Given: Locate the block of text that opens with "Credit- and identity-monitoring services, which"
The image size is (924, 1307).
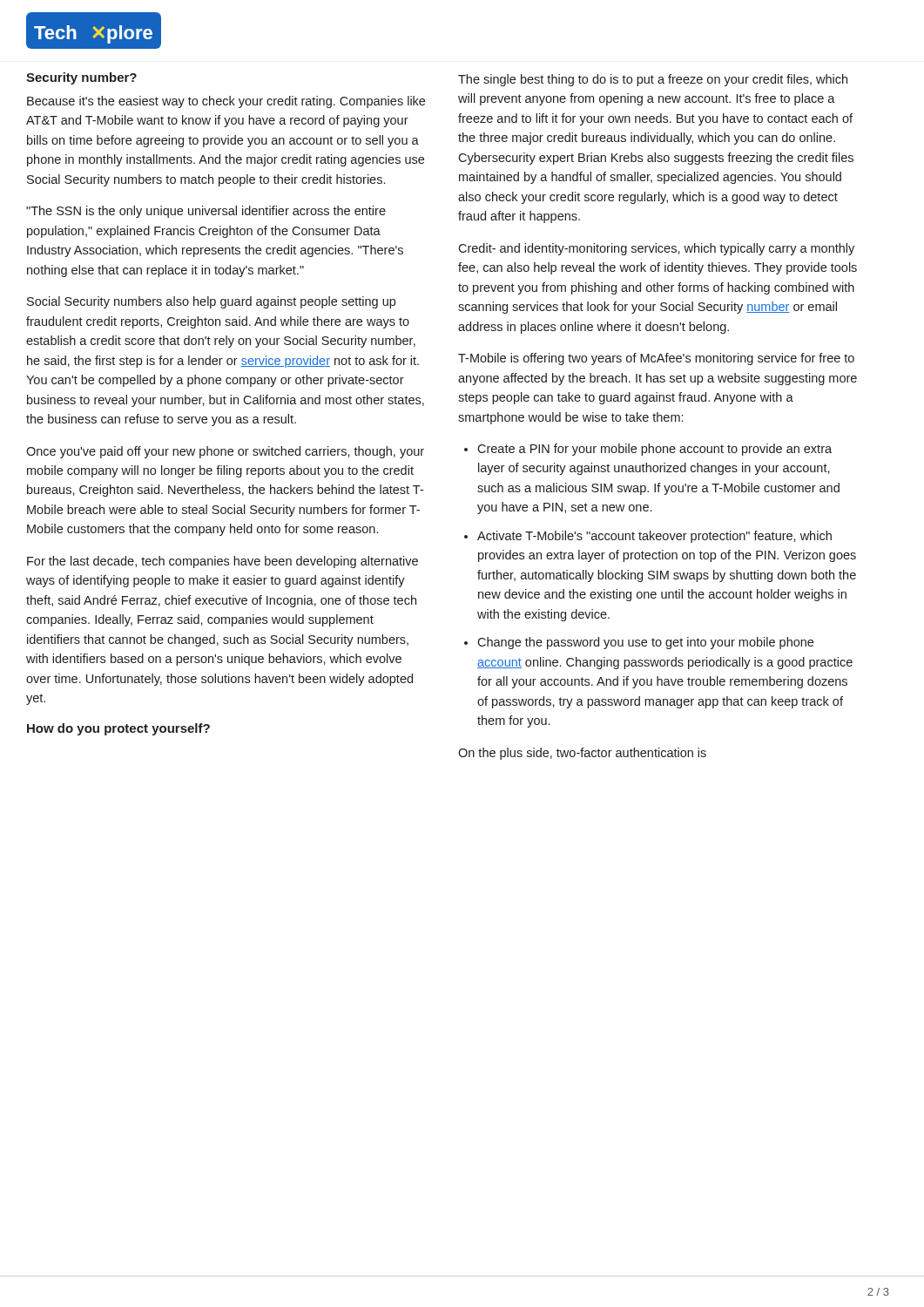Looking at the screenshot, I should [x=658, y=287].
